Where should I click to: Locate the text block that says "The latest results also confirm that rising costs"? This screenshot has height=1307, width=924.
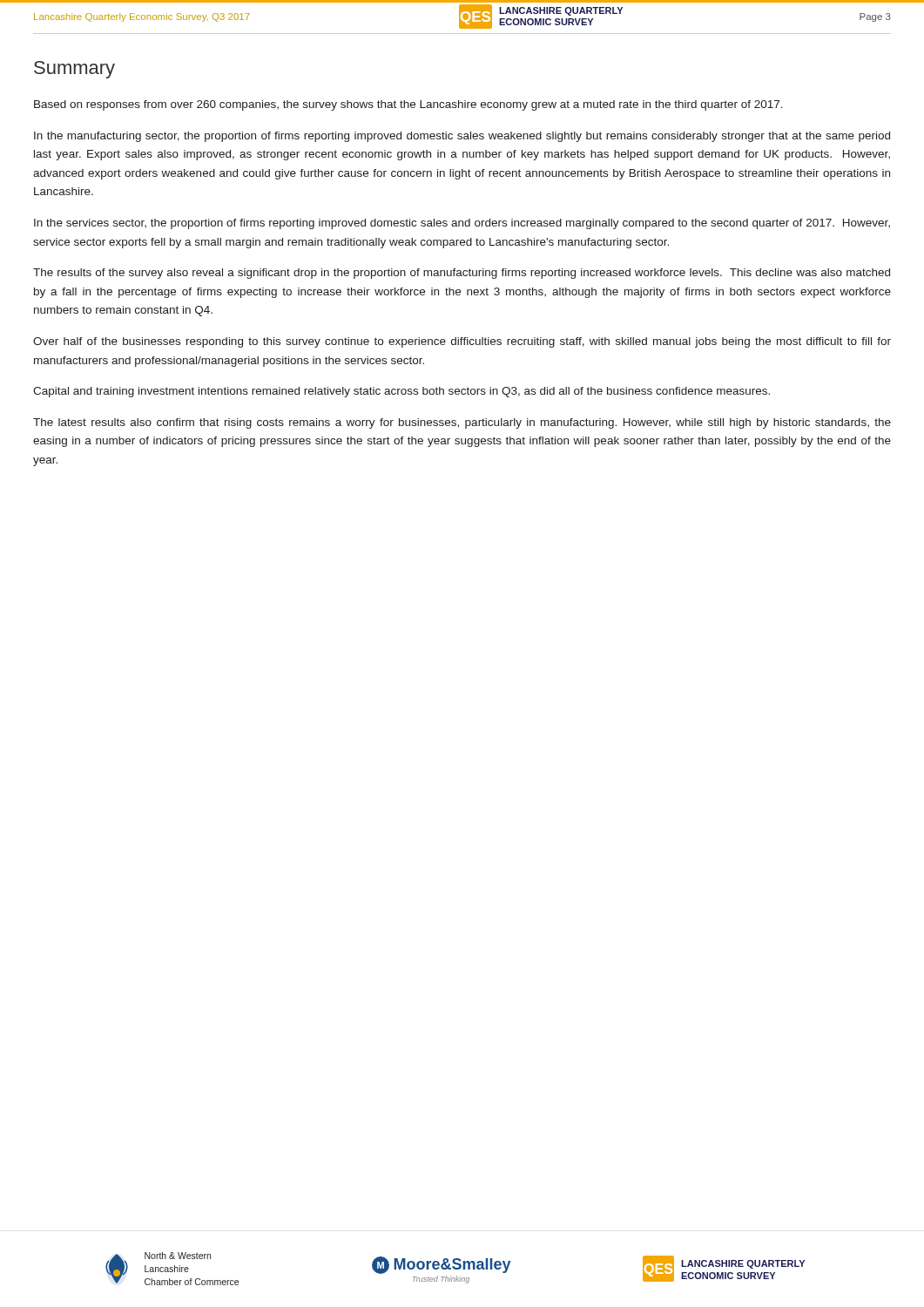click(462, 441)
